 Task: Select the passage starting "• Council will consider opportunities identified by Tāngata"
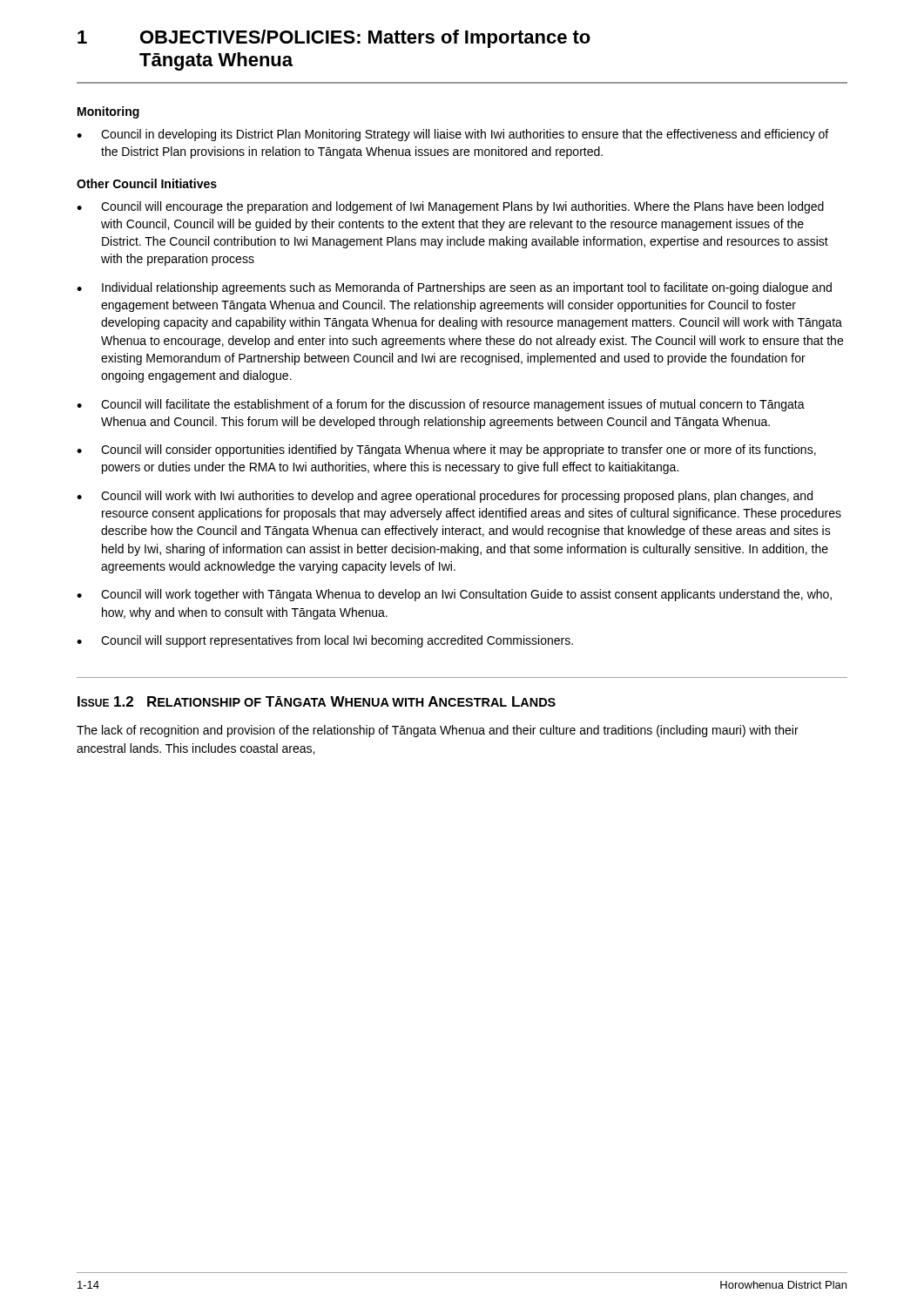462,459
